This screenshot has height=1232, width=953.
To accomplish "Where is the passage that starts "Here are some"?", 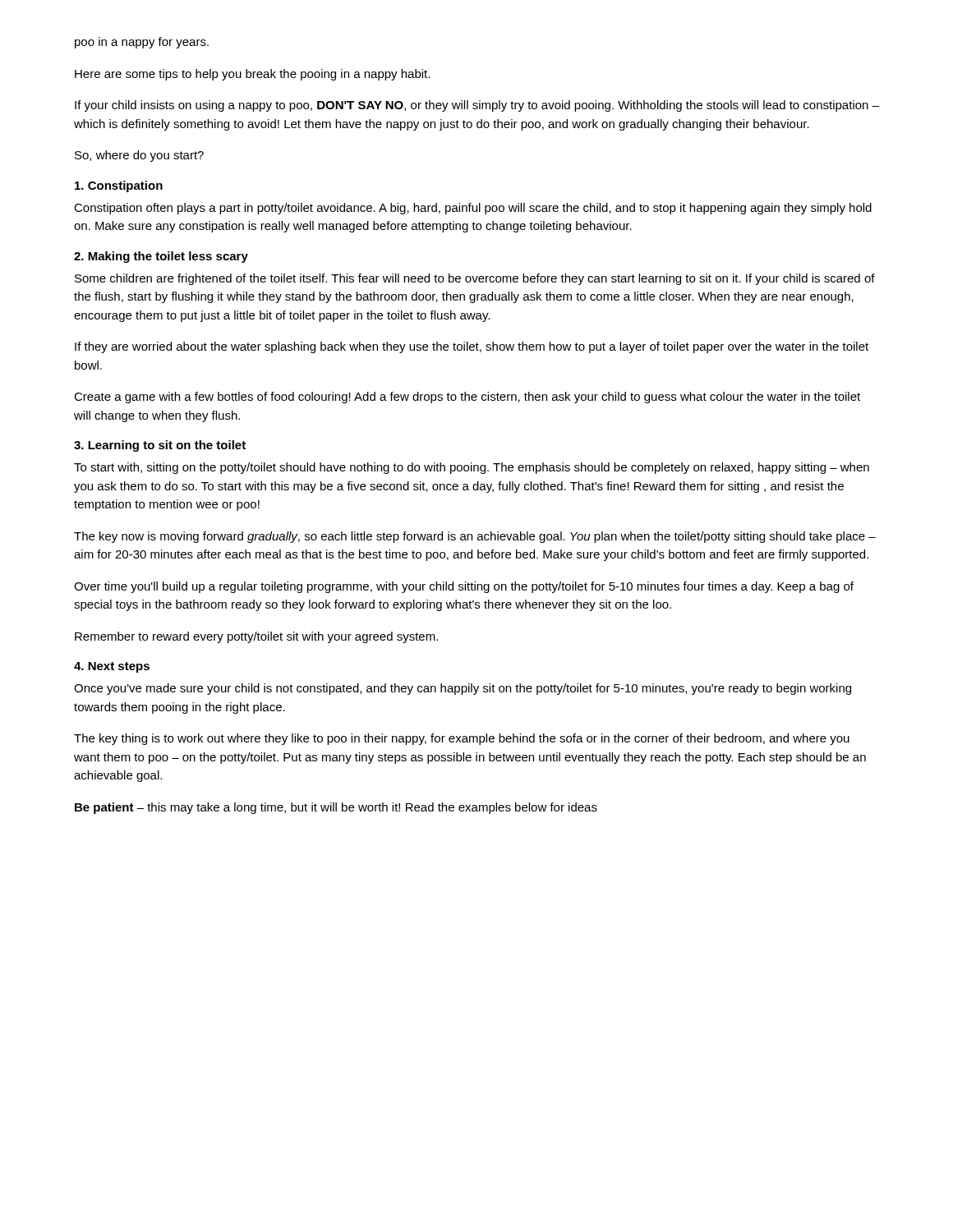I will click(252, 73).
